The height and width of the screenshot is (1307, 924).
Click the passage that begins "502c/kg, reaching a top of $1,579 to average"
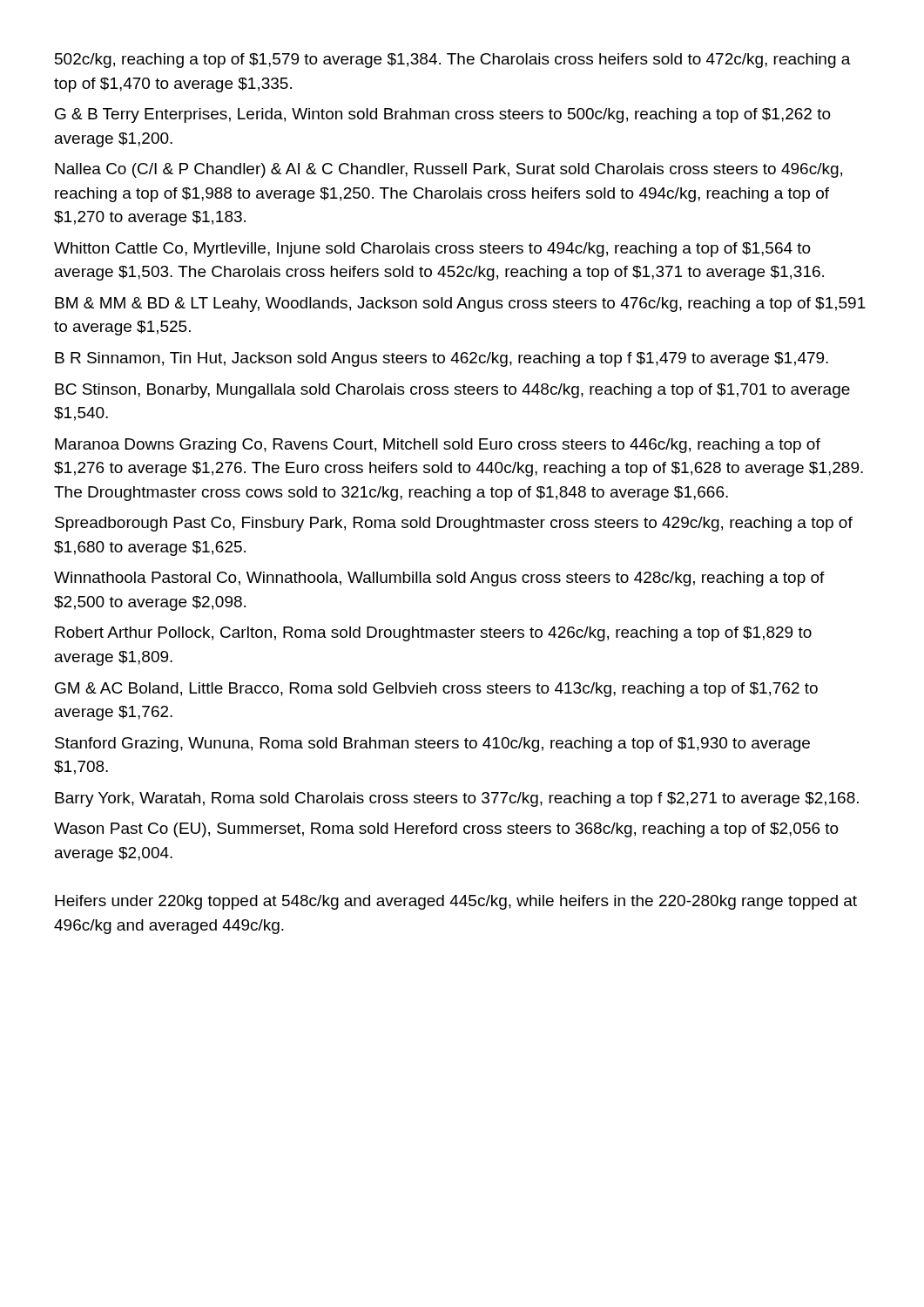(462, 492)
